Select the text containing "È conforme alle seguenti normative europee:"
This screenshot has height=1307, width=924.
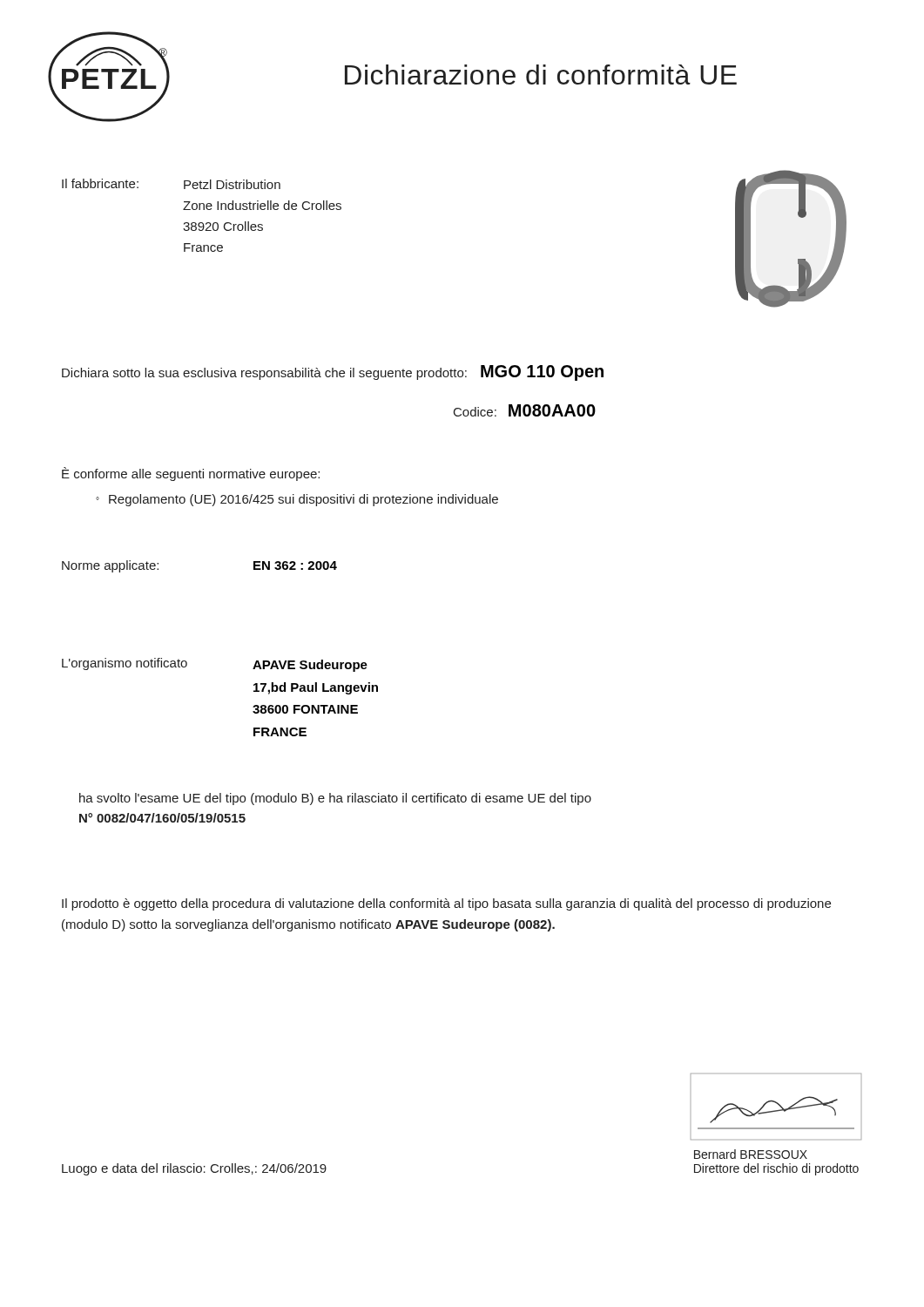tap(191, 474)
